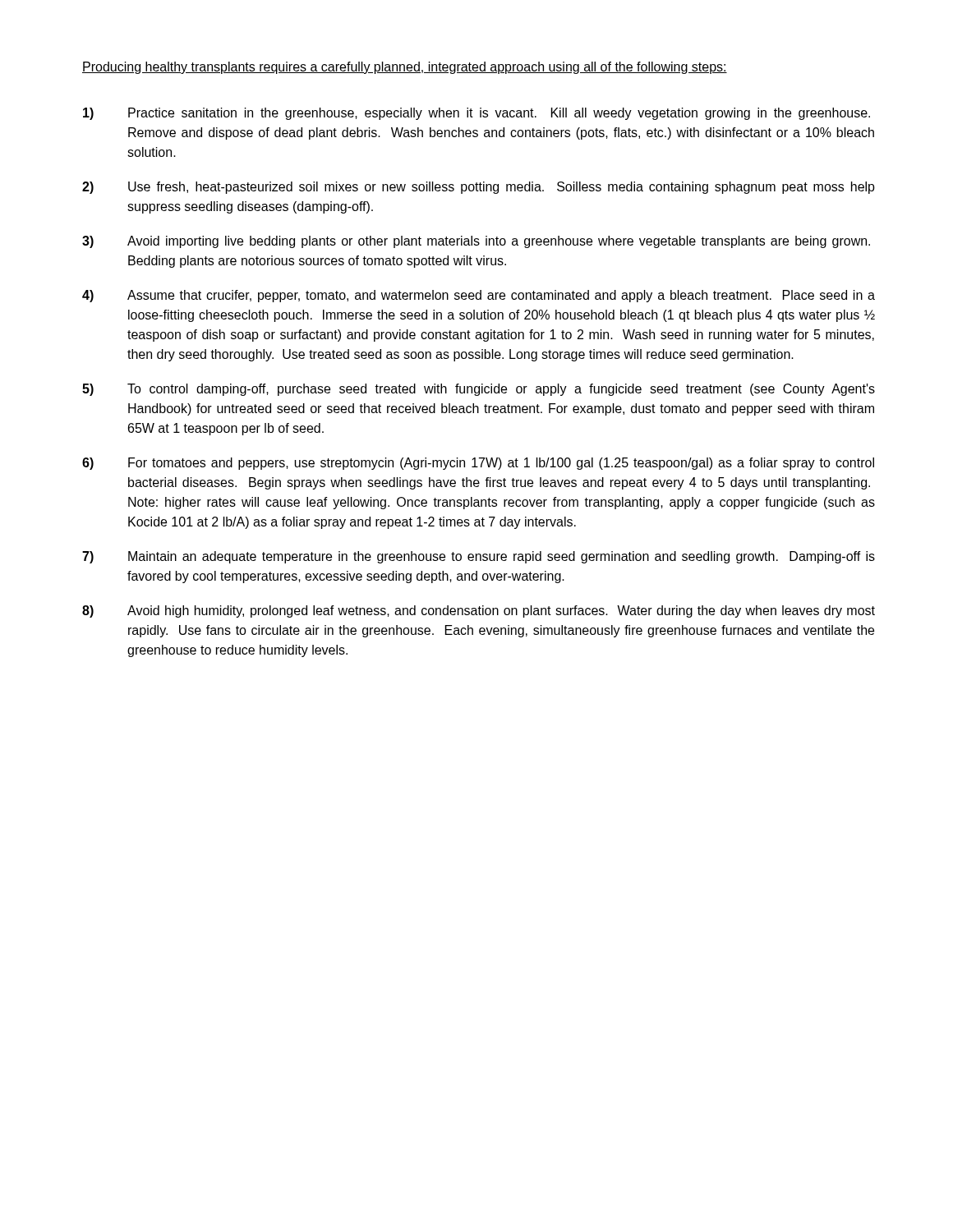Click on the list item containing "3) Avoid importing"

[479, 251]
